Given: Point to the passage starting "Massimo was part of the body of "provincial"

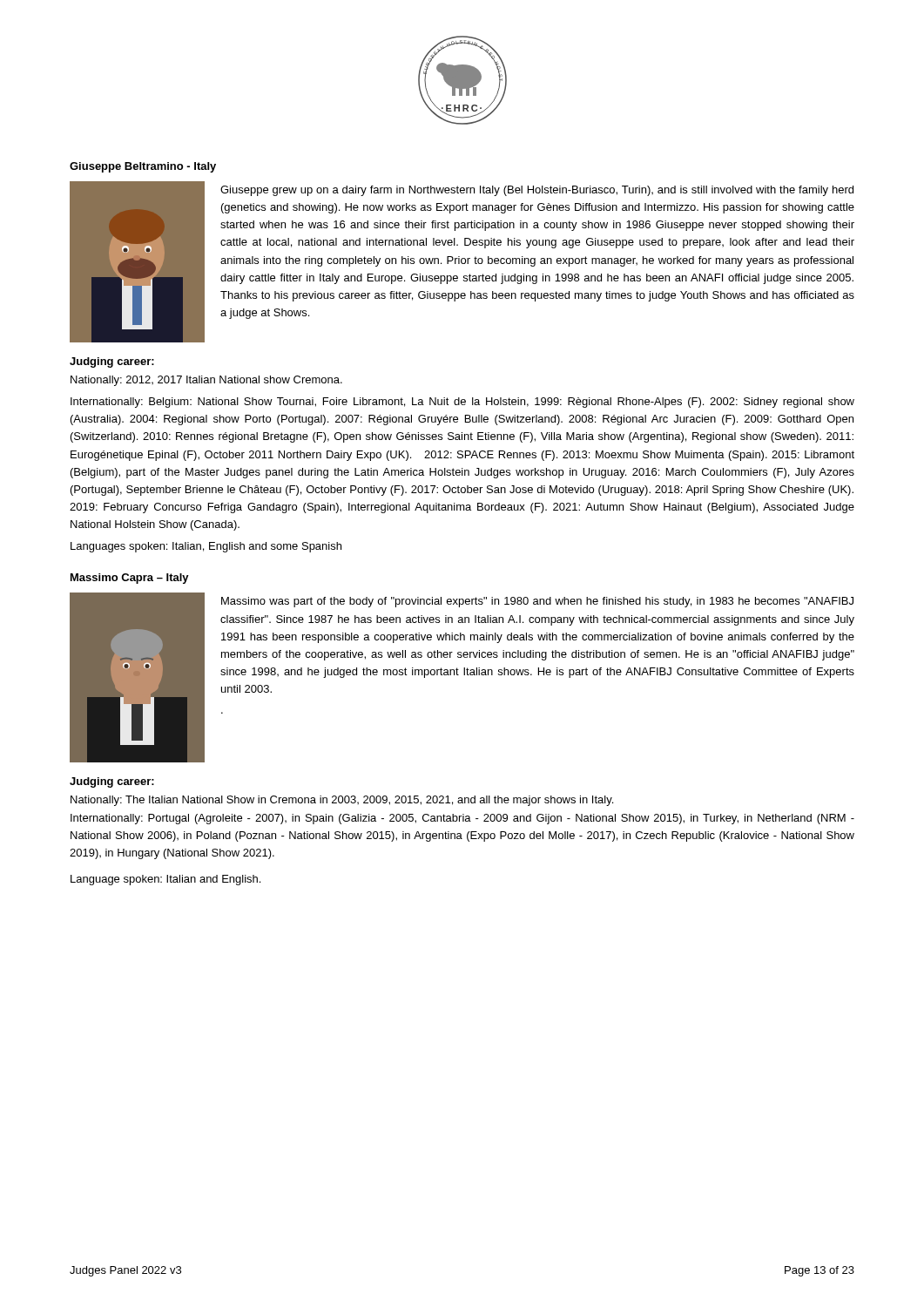Looking at the screenshot, I should tap(537, 645).
